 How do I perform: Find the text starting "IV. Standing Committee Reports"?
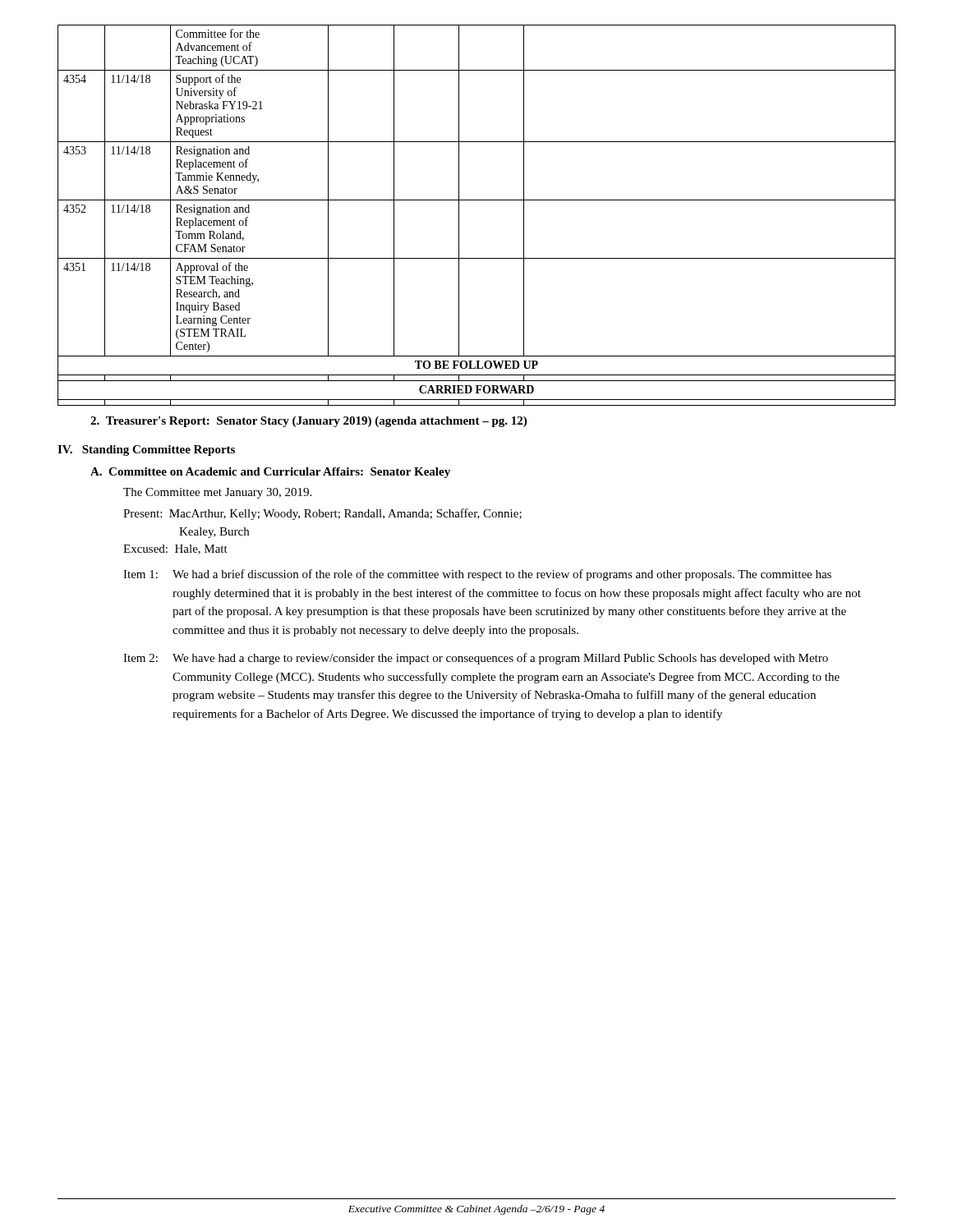pos(146,449)
